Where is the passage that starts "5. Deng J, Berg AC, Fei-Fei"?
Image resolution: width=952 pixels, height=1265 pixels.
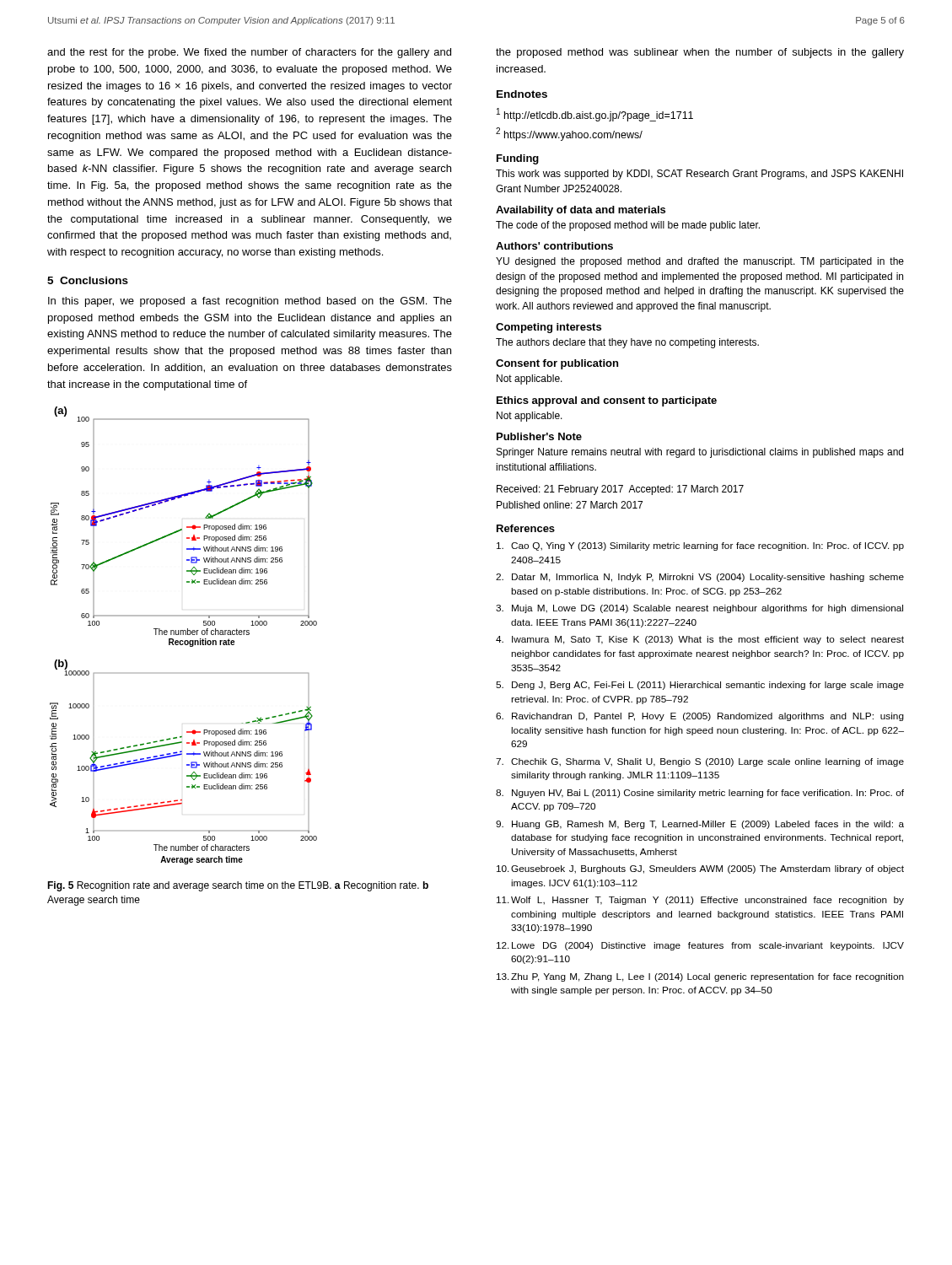[700, 692]
